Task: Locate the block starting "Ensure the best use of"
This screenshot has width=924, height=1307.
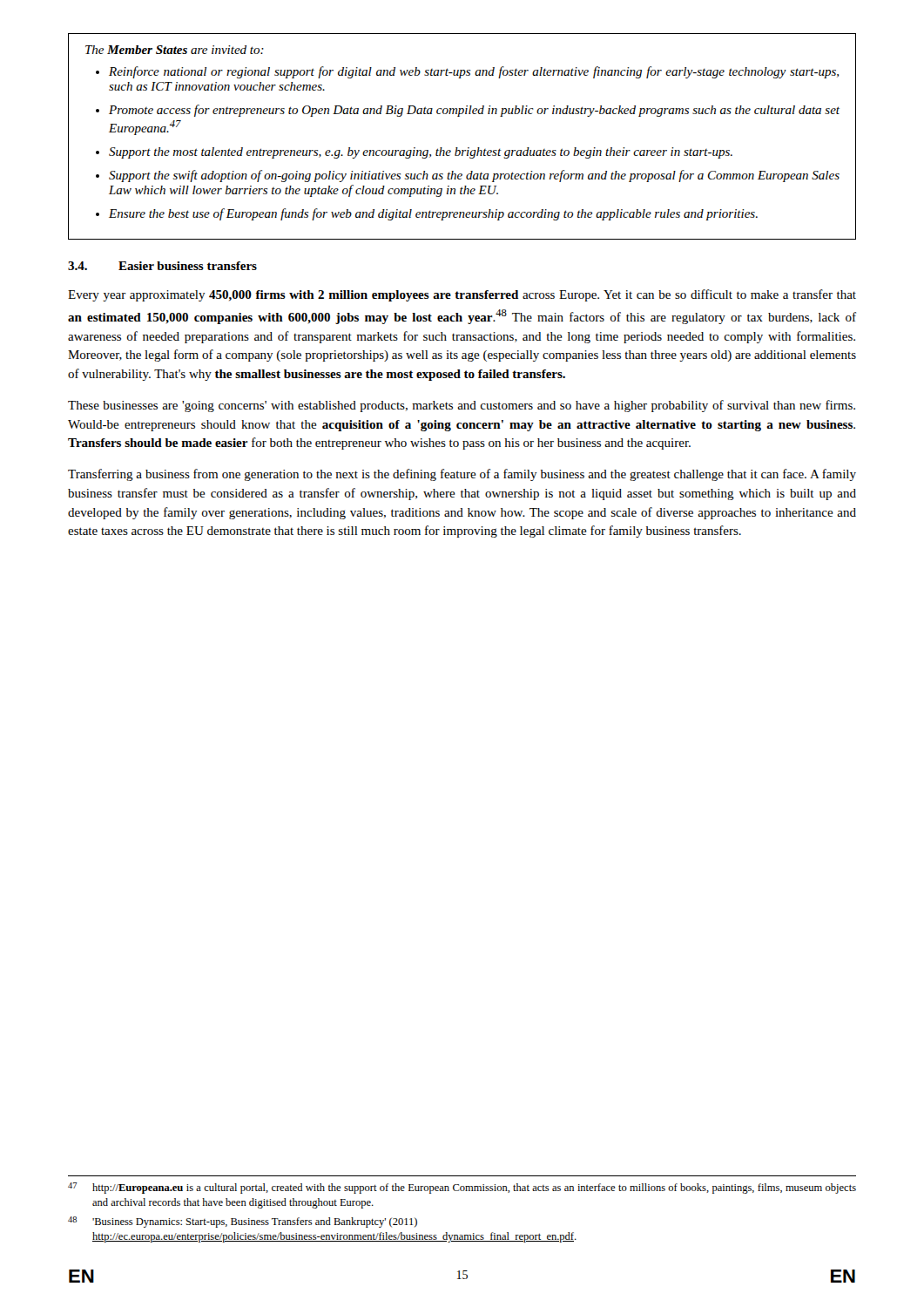Action: (x=434, y=213)
